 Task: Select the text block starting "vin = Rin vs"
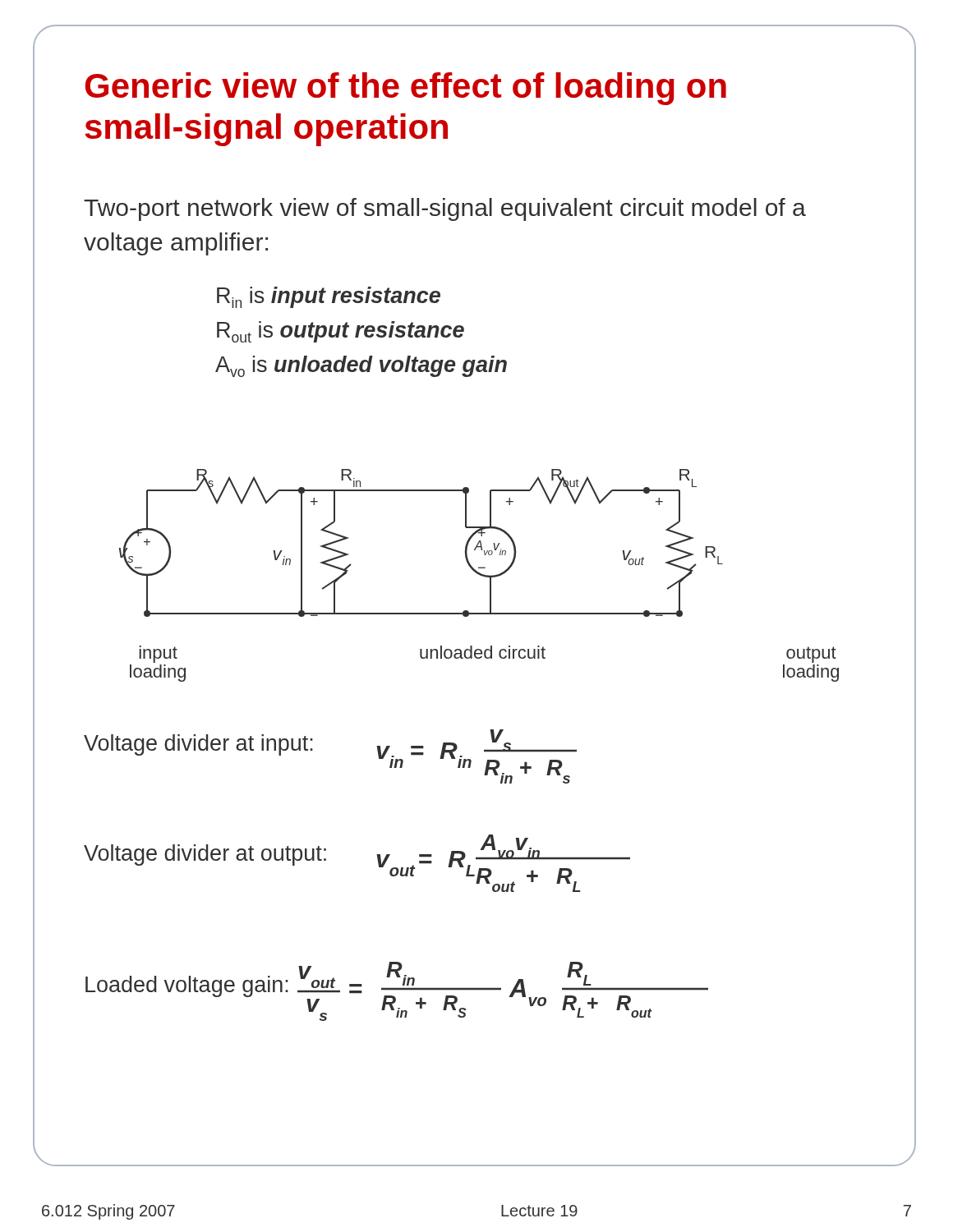pyautogui.click(x=532, y=753)
